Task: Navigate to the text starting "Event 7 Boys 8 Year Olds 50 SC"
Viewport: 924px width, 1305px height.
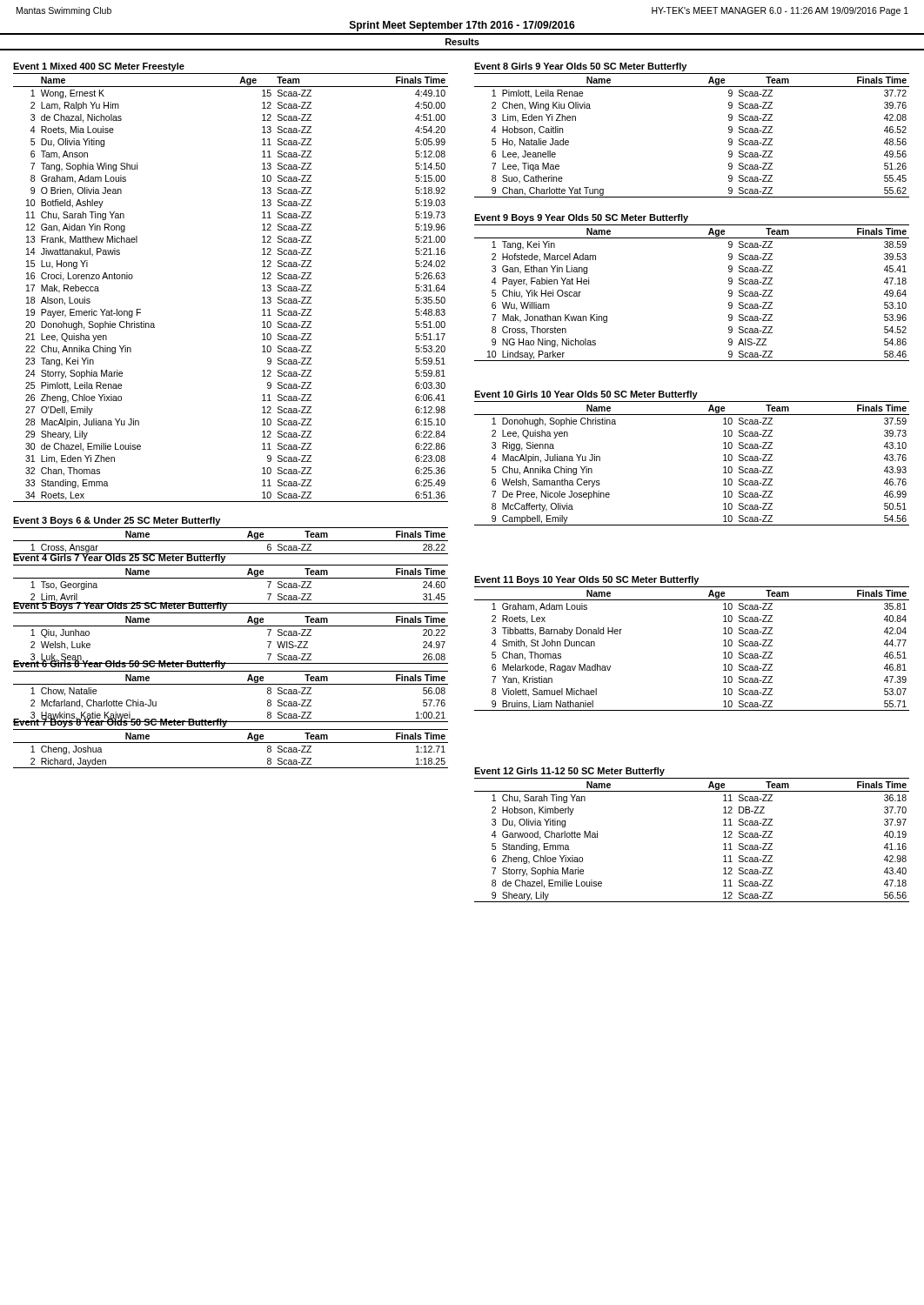Action: point(120,722)
